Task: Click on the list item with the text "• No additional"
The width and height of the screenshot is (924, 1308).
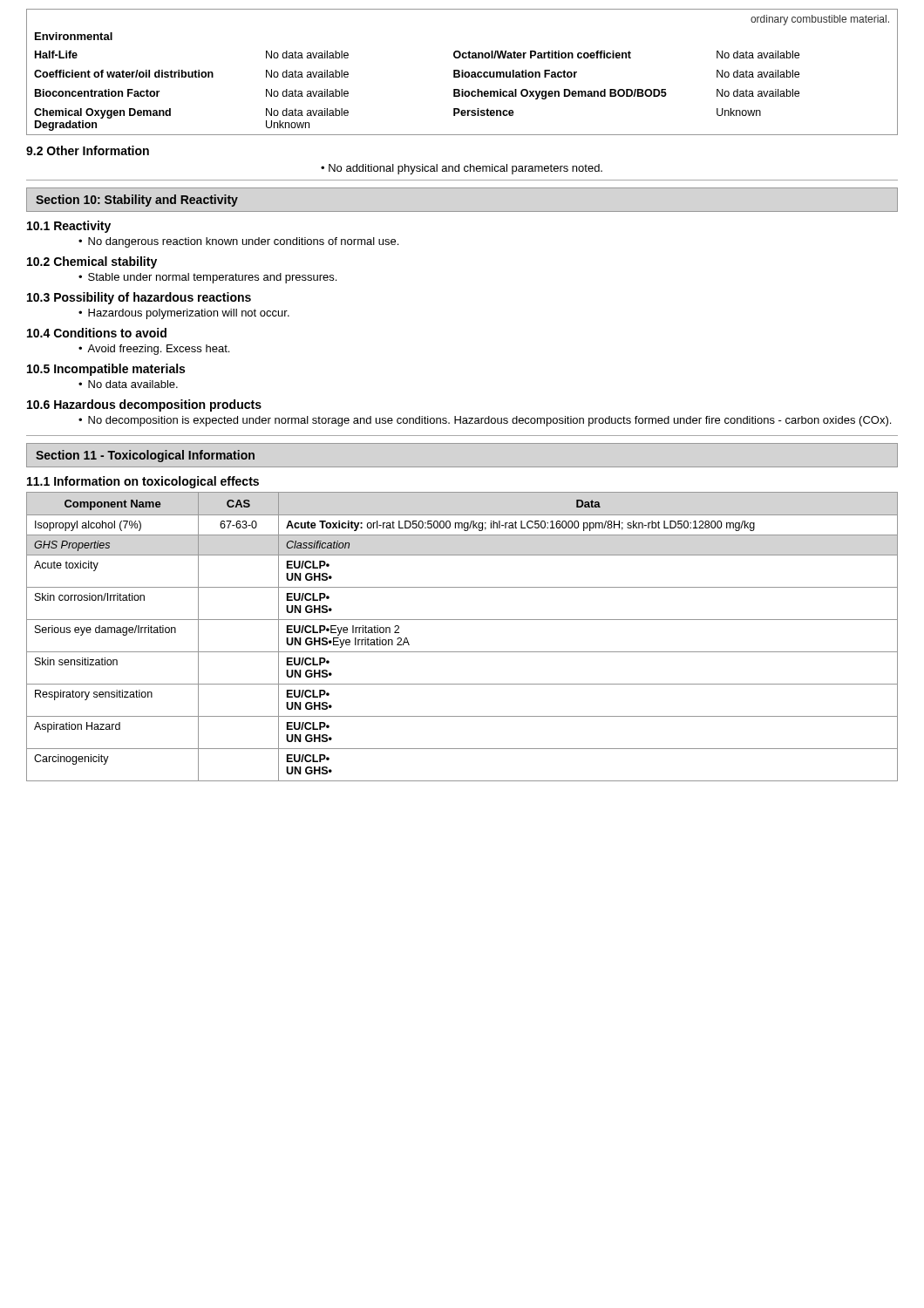Action: click(x=462, y=168)
